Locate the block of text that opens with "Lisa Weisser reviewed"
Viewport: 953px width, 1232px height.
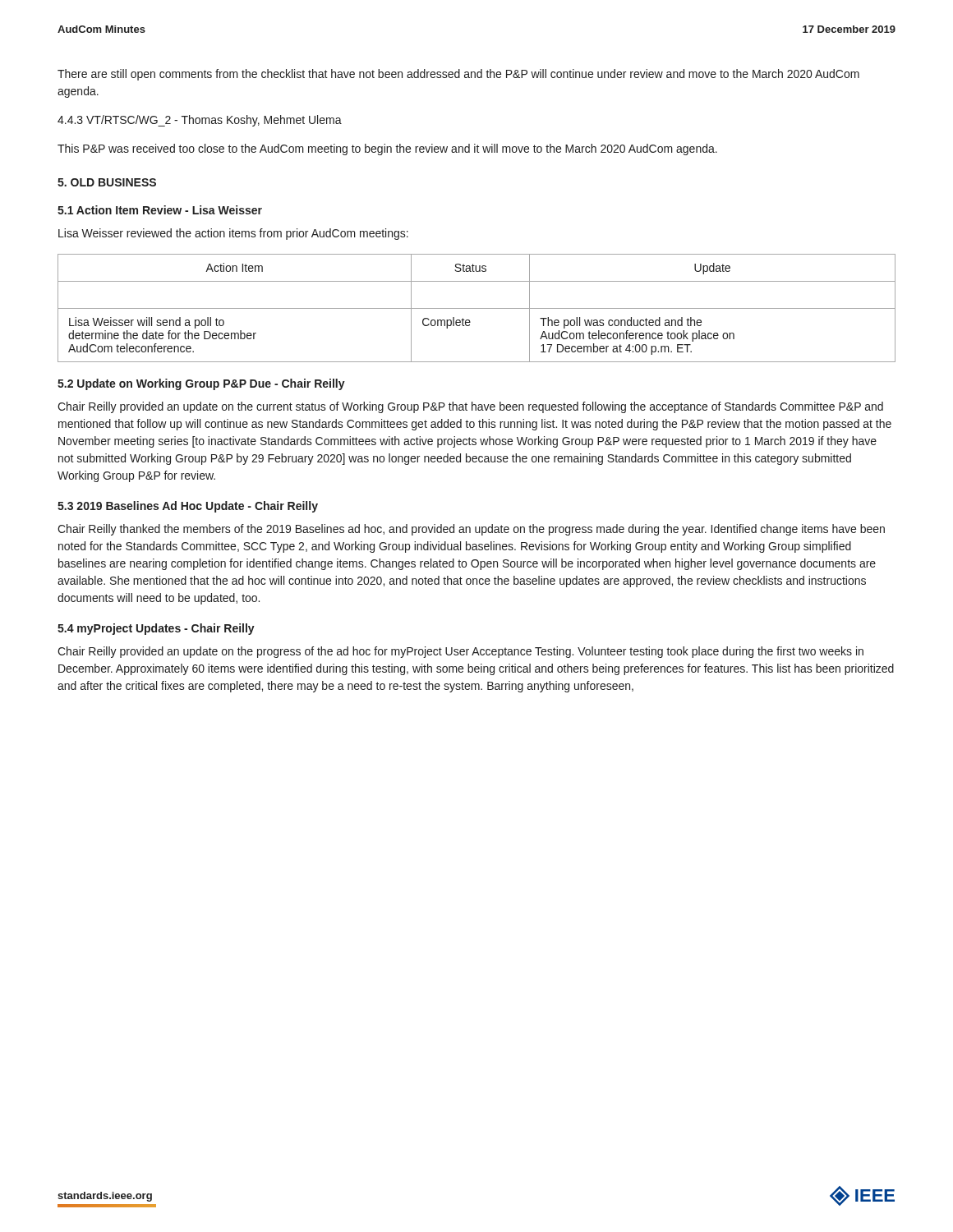(x=233, y=233)
